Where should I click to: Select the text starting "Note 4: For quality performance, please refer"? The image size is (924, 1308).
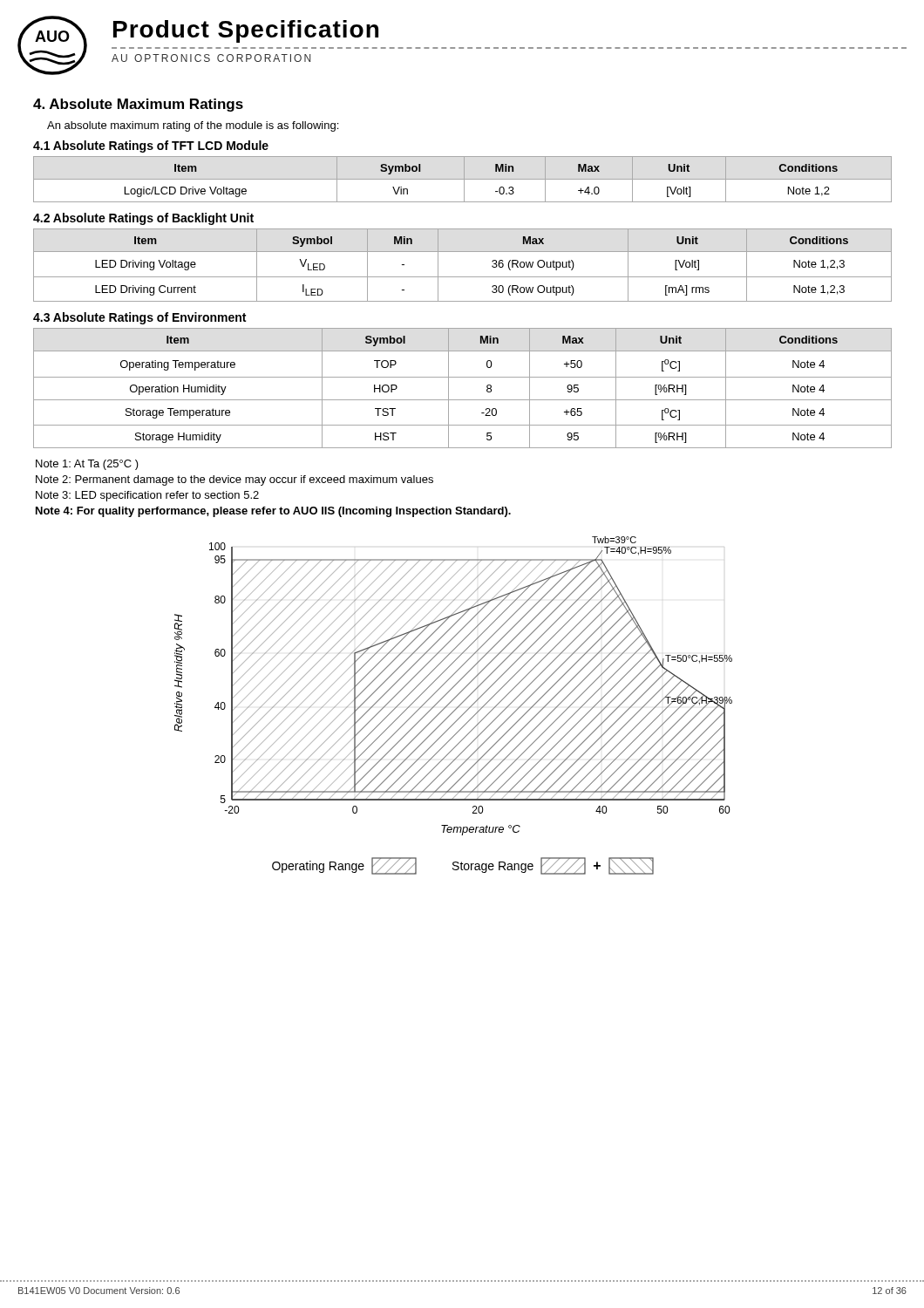pos(273,510)
